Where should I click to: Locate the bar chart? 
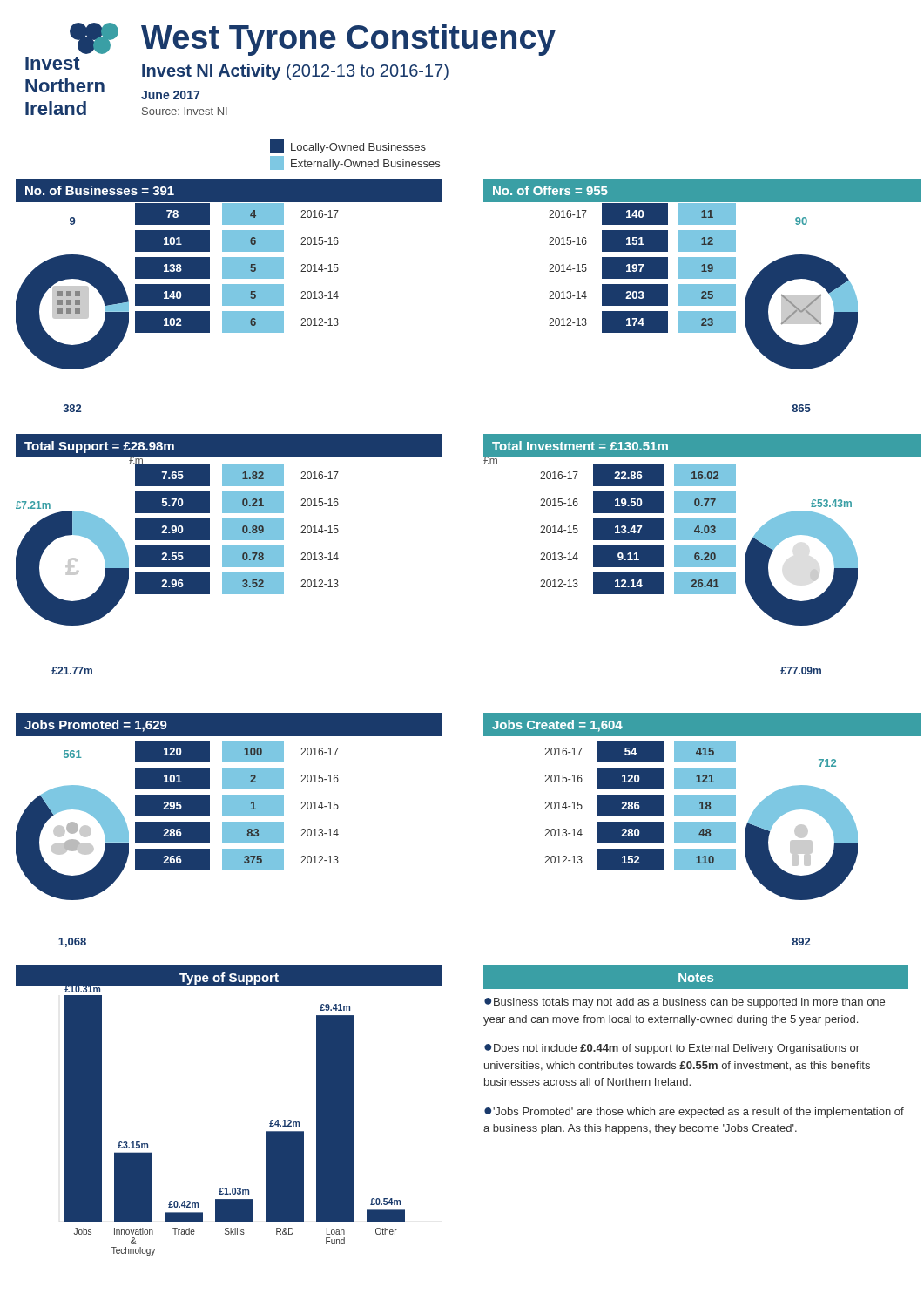229,1126
